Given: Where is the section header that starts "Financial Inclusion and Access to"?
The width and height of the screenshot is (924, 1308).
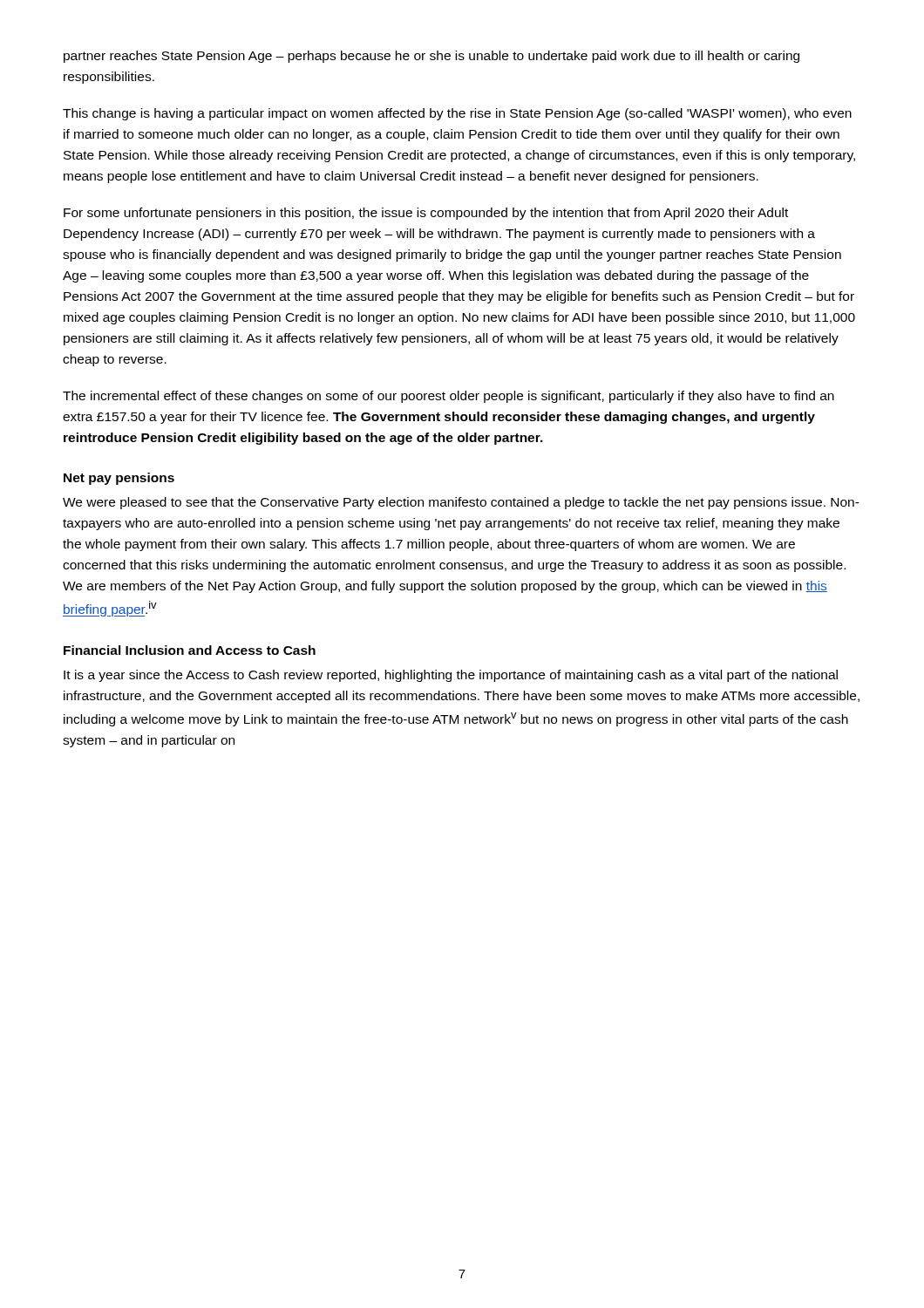Looking at the screenshot, I should (x=189, y=650).
